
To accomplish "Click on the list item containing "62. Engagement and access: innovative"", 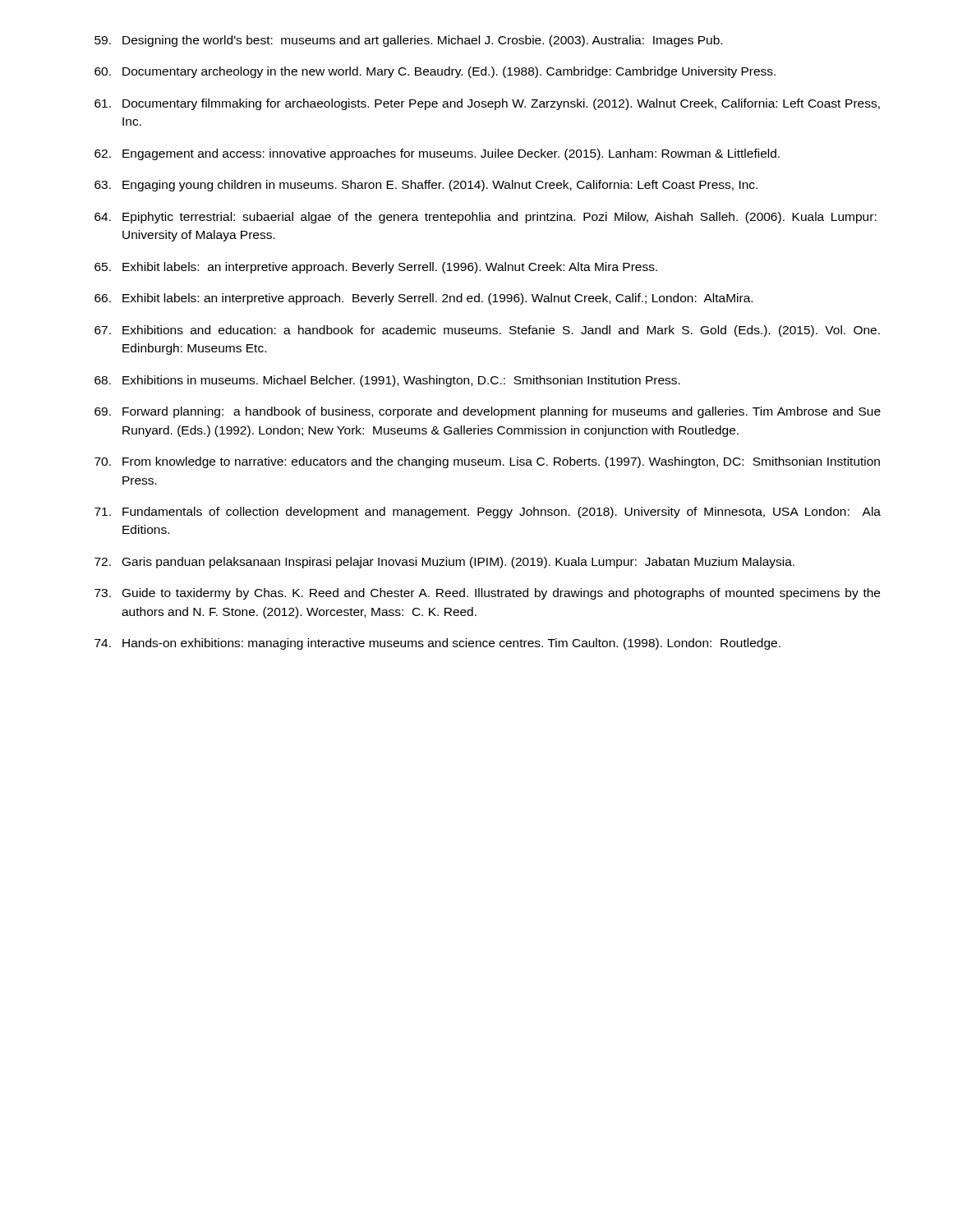I will tap(476, 154).
